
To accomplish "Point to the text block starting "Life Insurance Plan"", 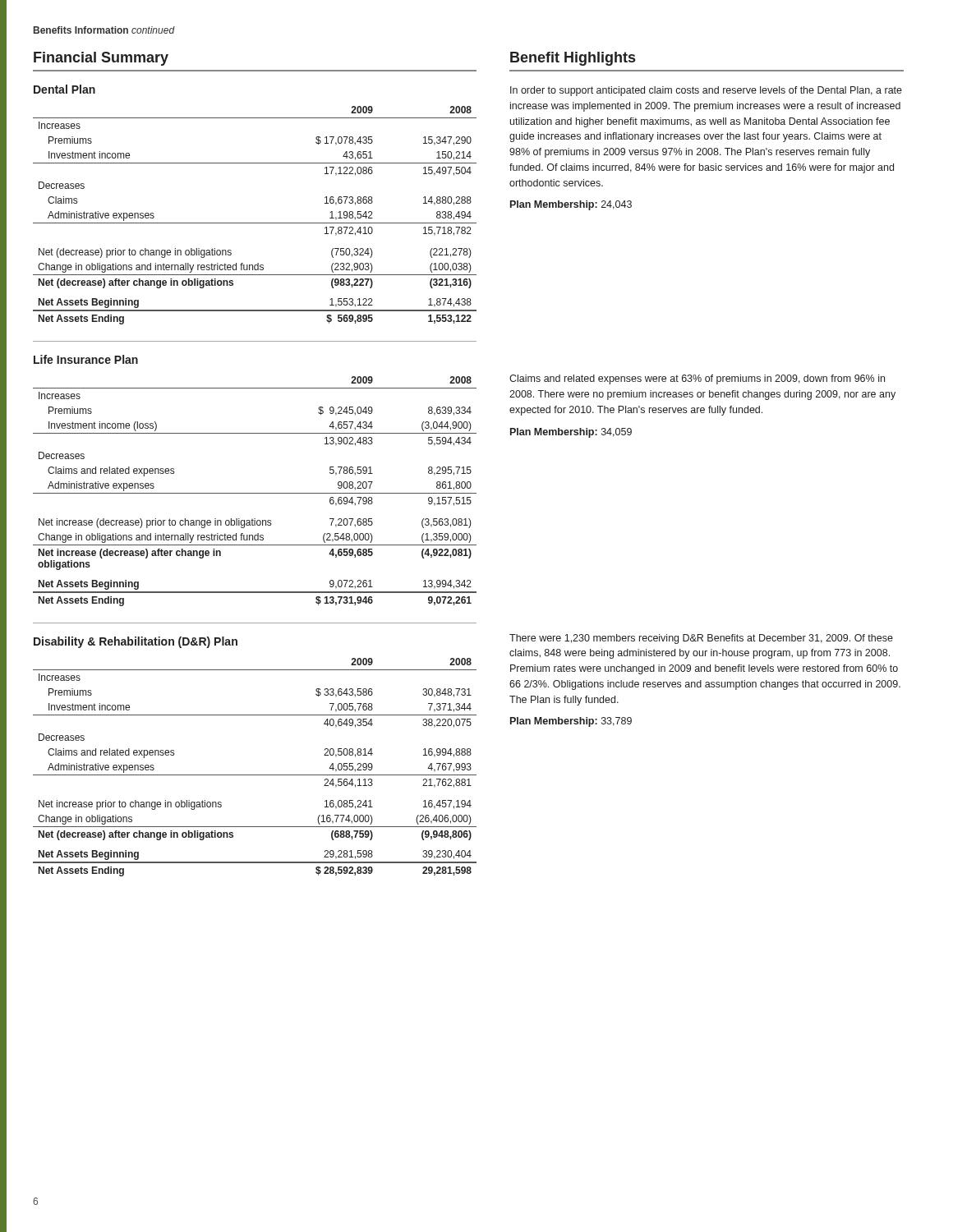I will tap(86, 360).
